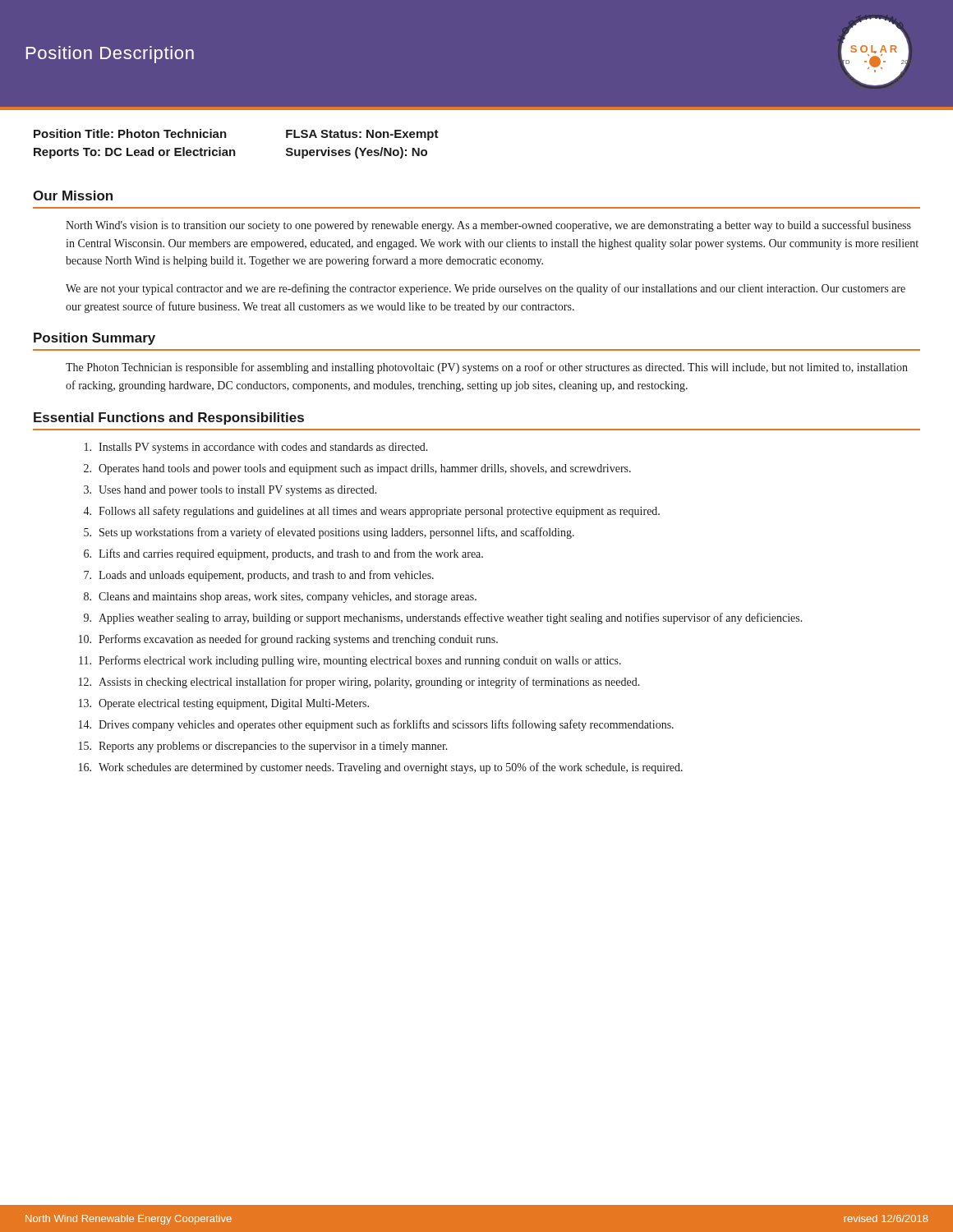Locate the text block starting "10. Performs excavation as needed"
This screenshot has width=953, height=1232.
click(493, 639)
